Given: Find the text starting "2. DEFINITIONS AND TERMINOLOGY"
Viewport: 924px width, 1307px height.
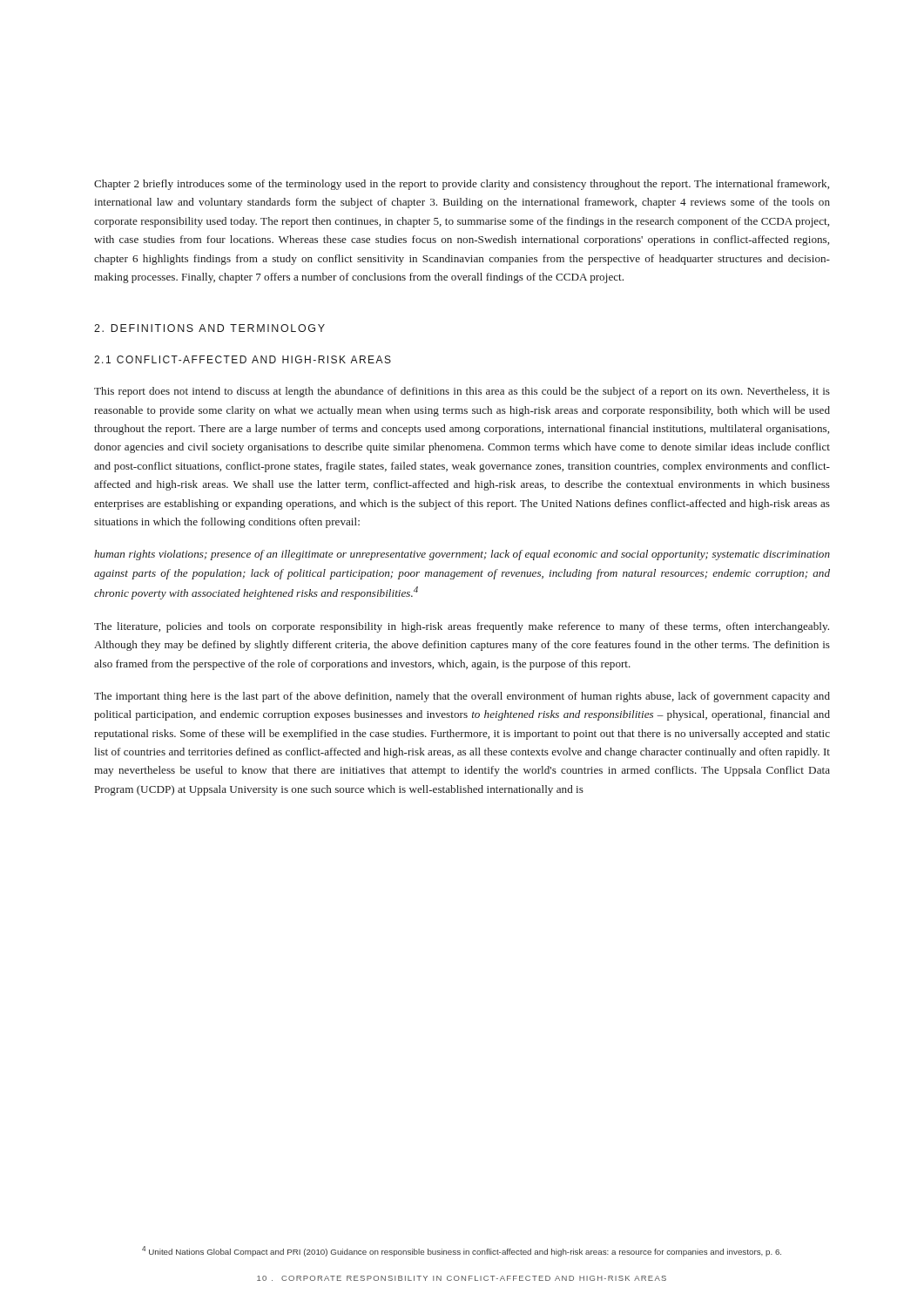Looking at the screenshot, I should [x=210, y=329].
